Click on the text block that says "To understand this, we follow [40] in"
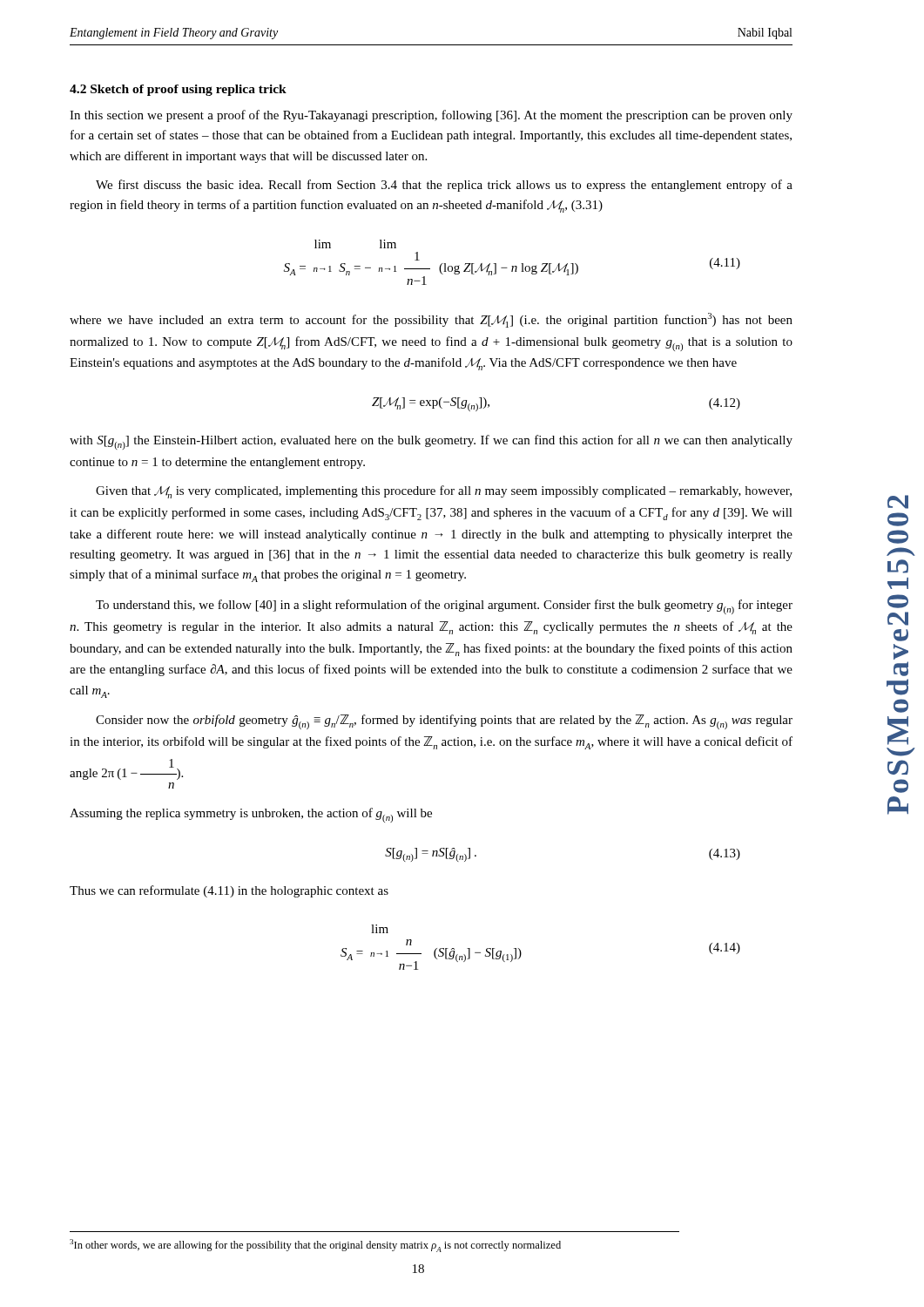 431,648
